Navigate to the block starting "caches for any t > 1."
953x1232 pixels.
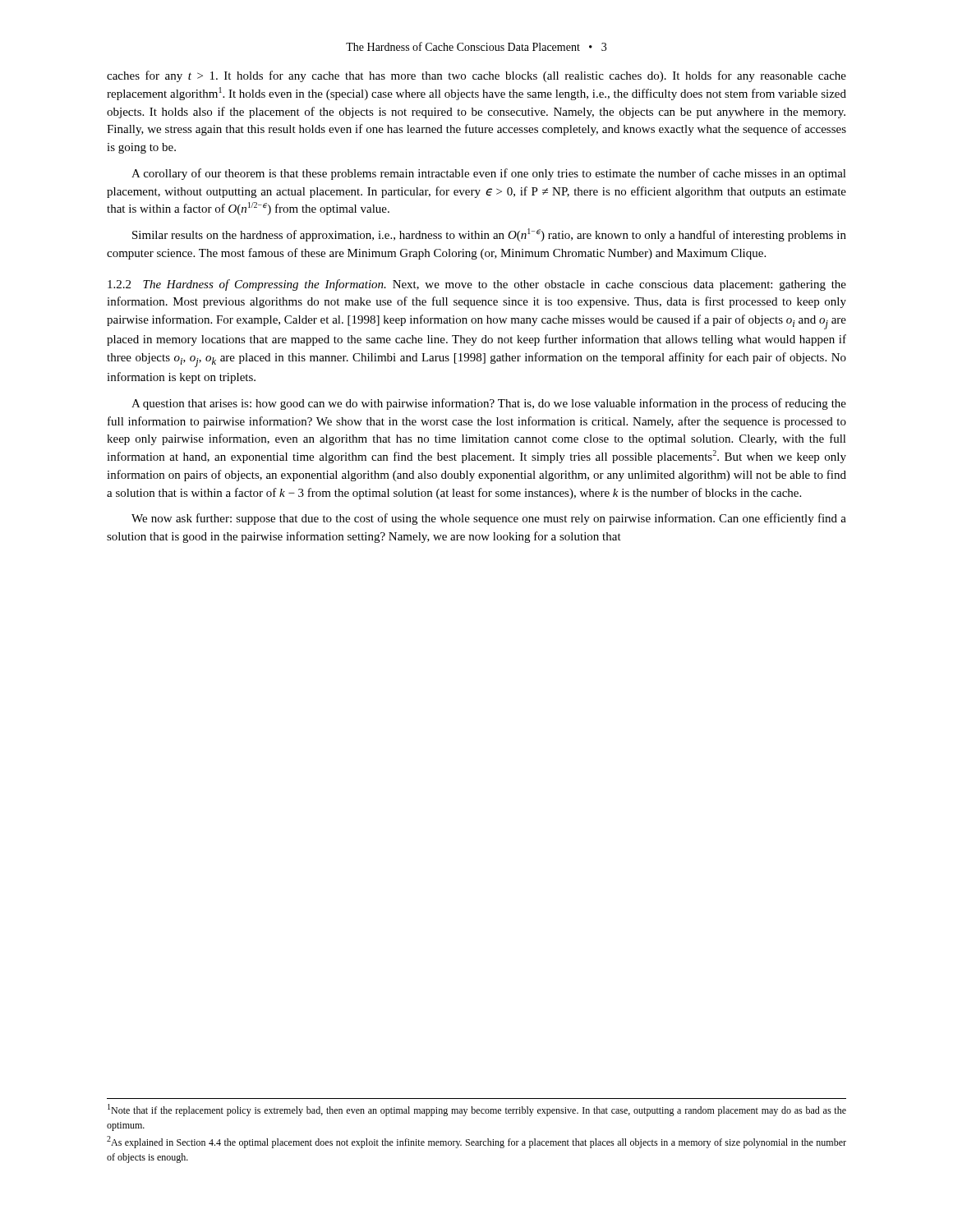[476, 112]
